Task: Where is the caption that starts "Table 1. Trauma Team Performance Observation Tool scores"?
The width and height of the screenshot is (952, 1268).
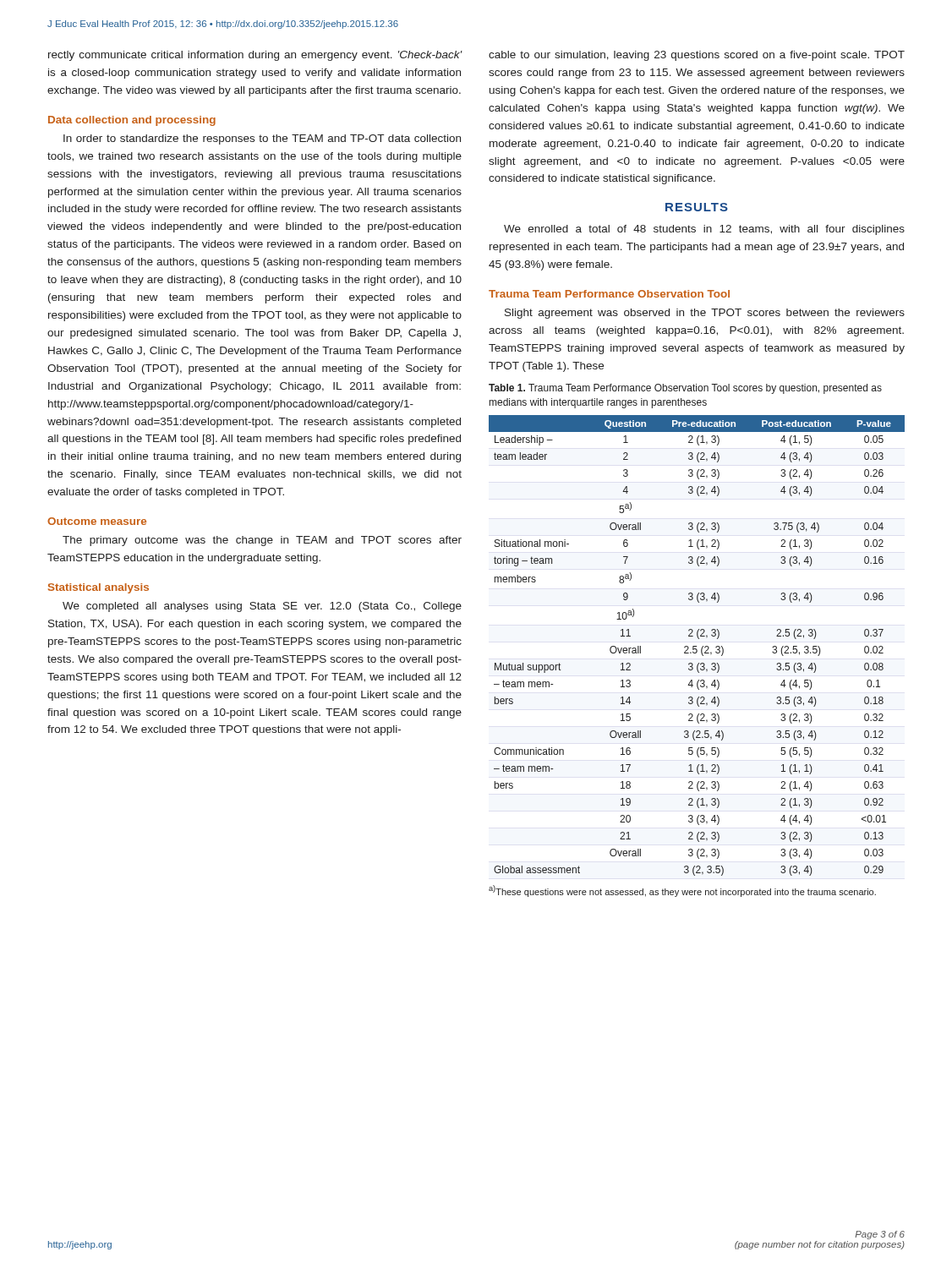Action: click(x=685, y=395)
